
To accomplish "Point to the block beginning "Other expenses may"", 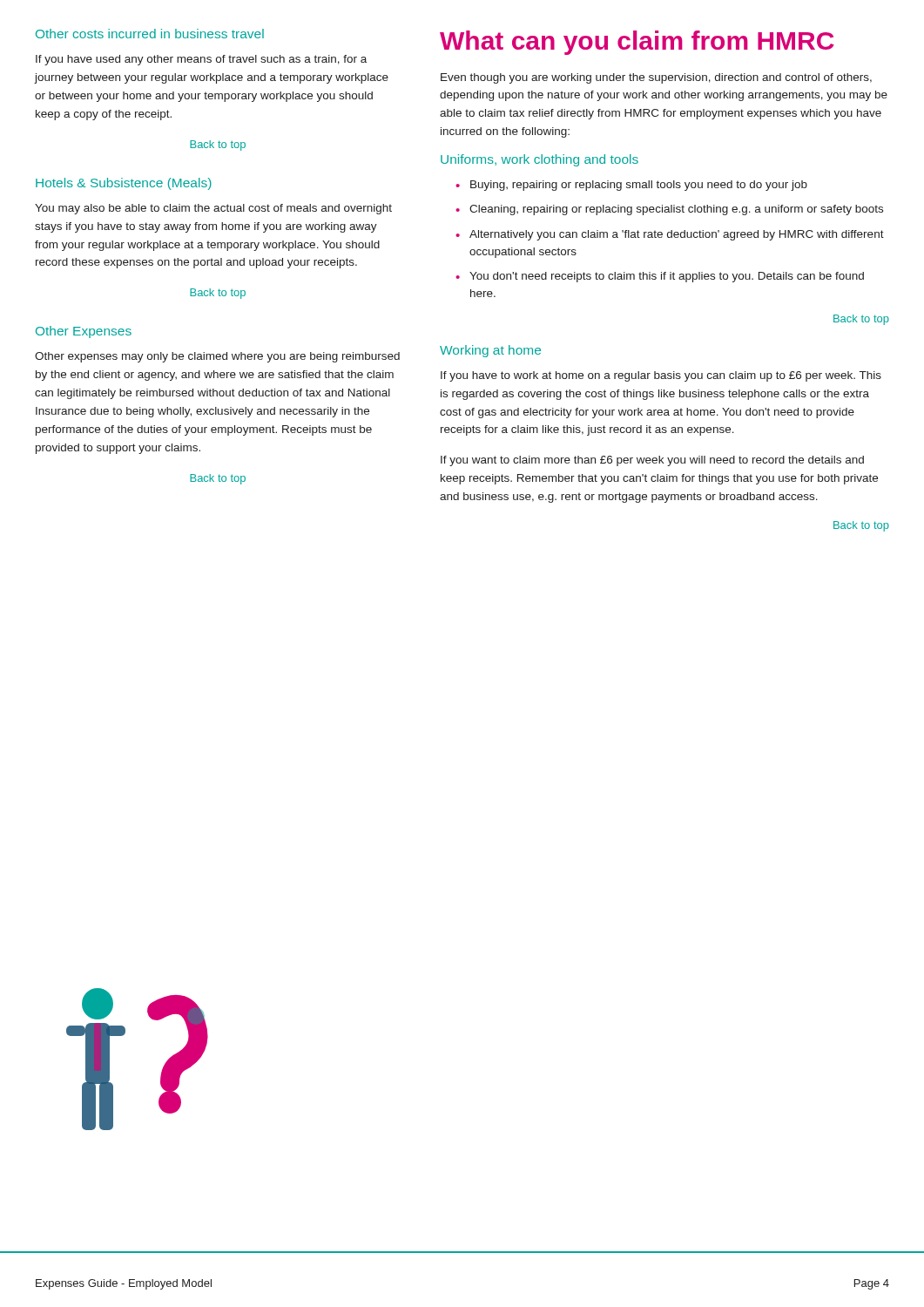I will (218, 402).
